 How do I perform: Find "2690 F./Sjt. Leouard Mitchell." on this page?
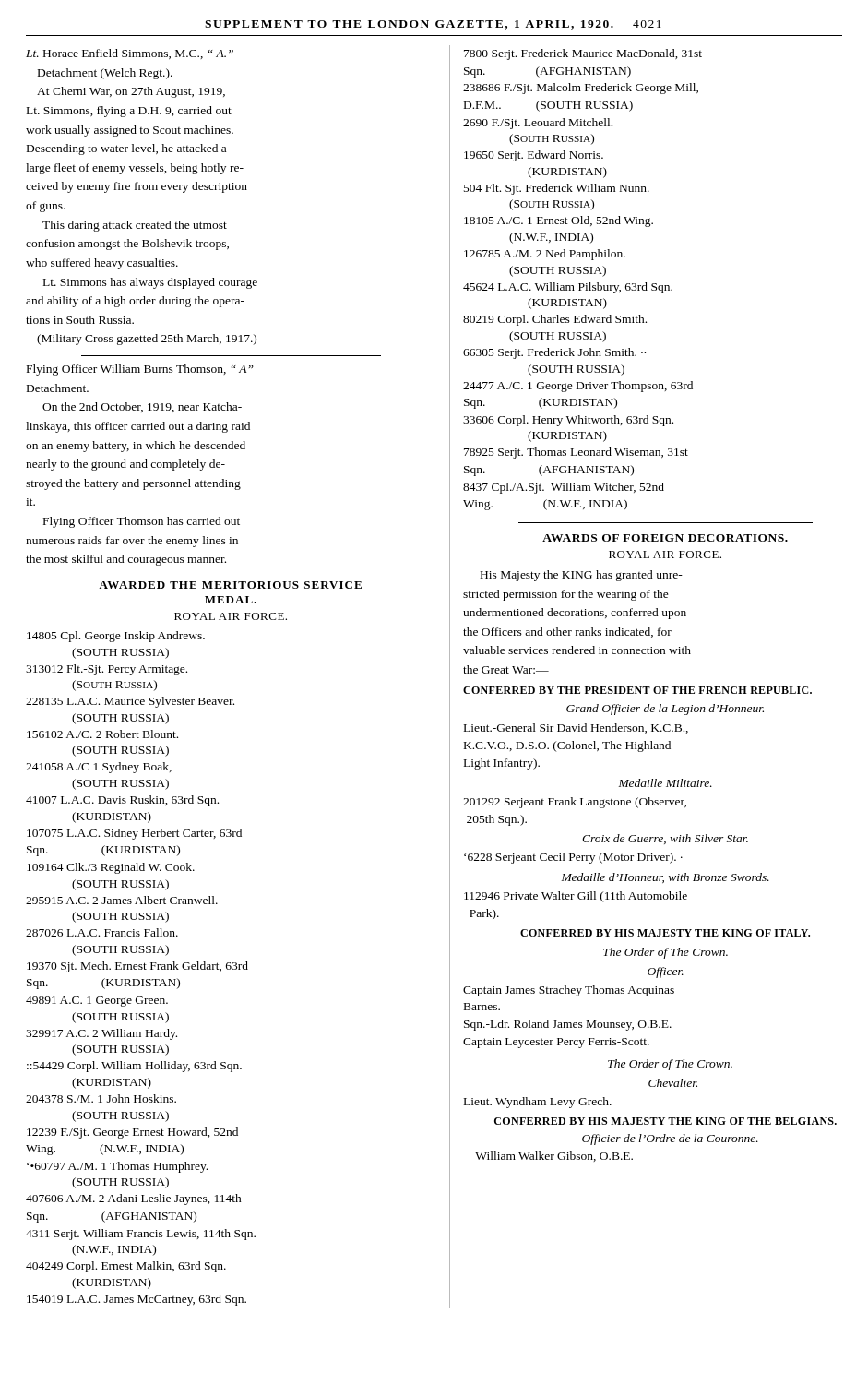(x=538, y=122)
